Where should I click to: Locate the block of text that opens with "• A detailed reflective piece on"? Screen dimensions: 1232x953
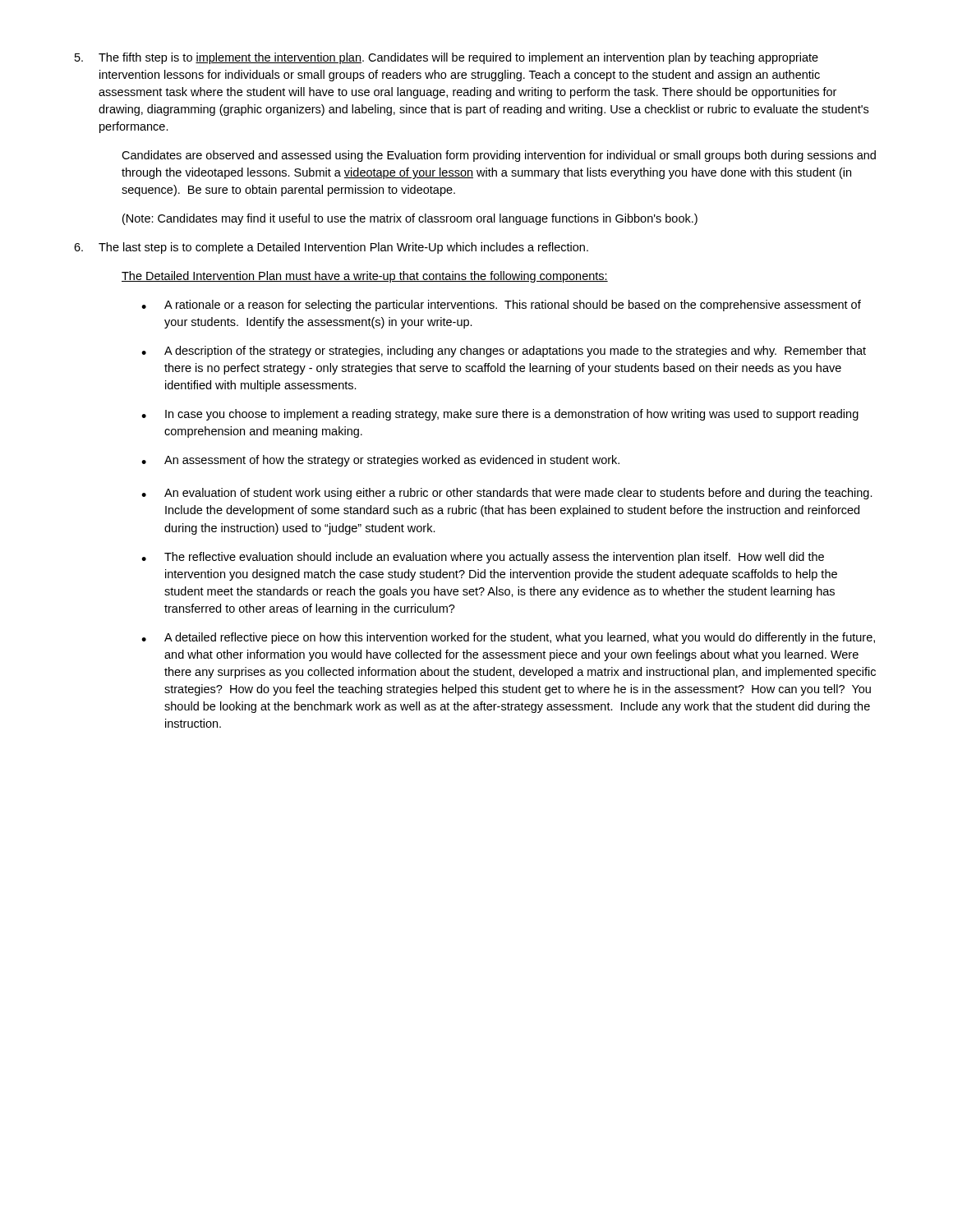coord(510,681)
